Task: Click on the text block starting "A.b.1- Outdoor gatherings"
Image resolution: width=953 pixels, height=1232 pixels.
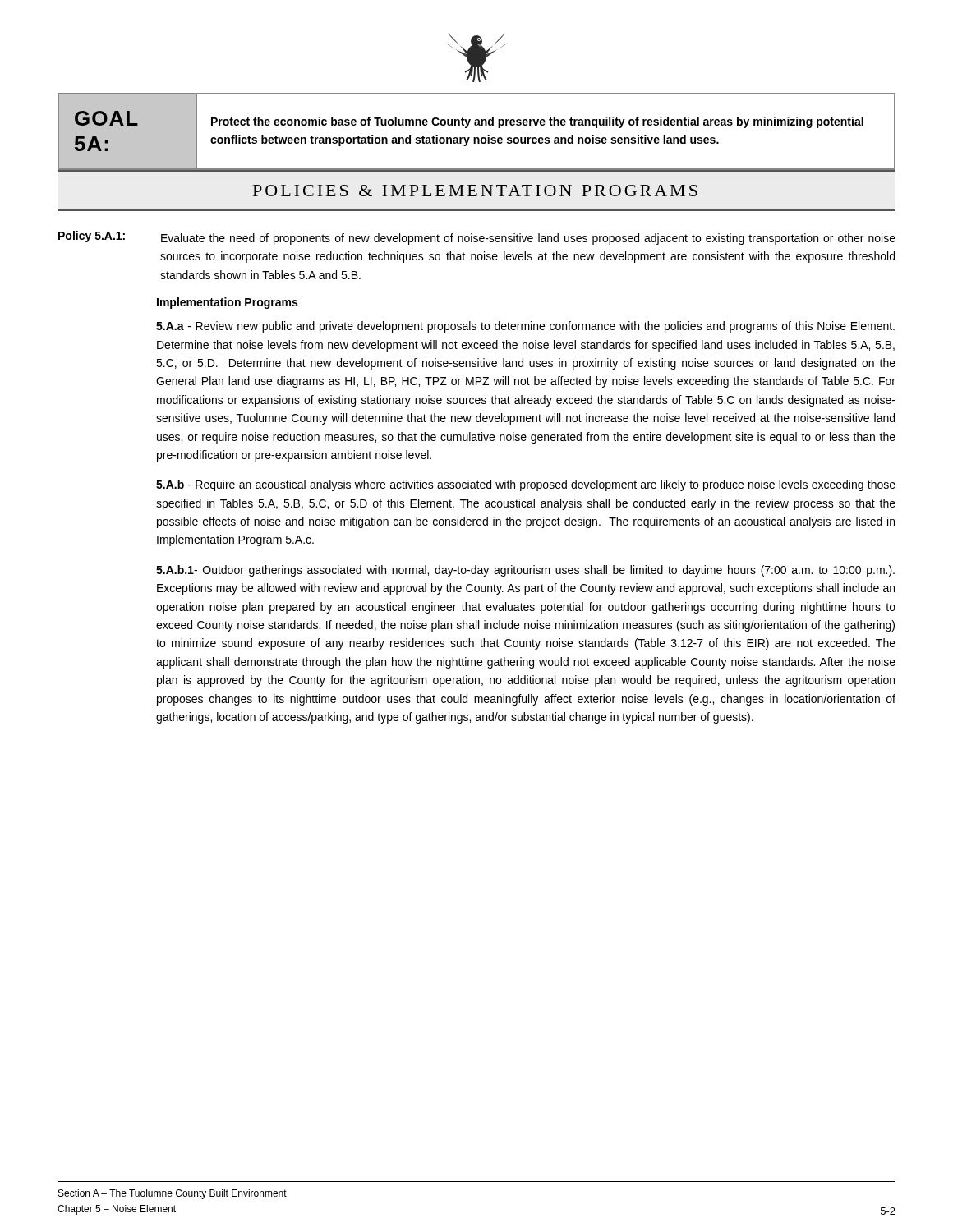Action: 526,643
